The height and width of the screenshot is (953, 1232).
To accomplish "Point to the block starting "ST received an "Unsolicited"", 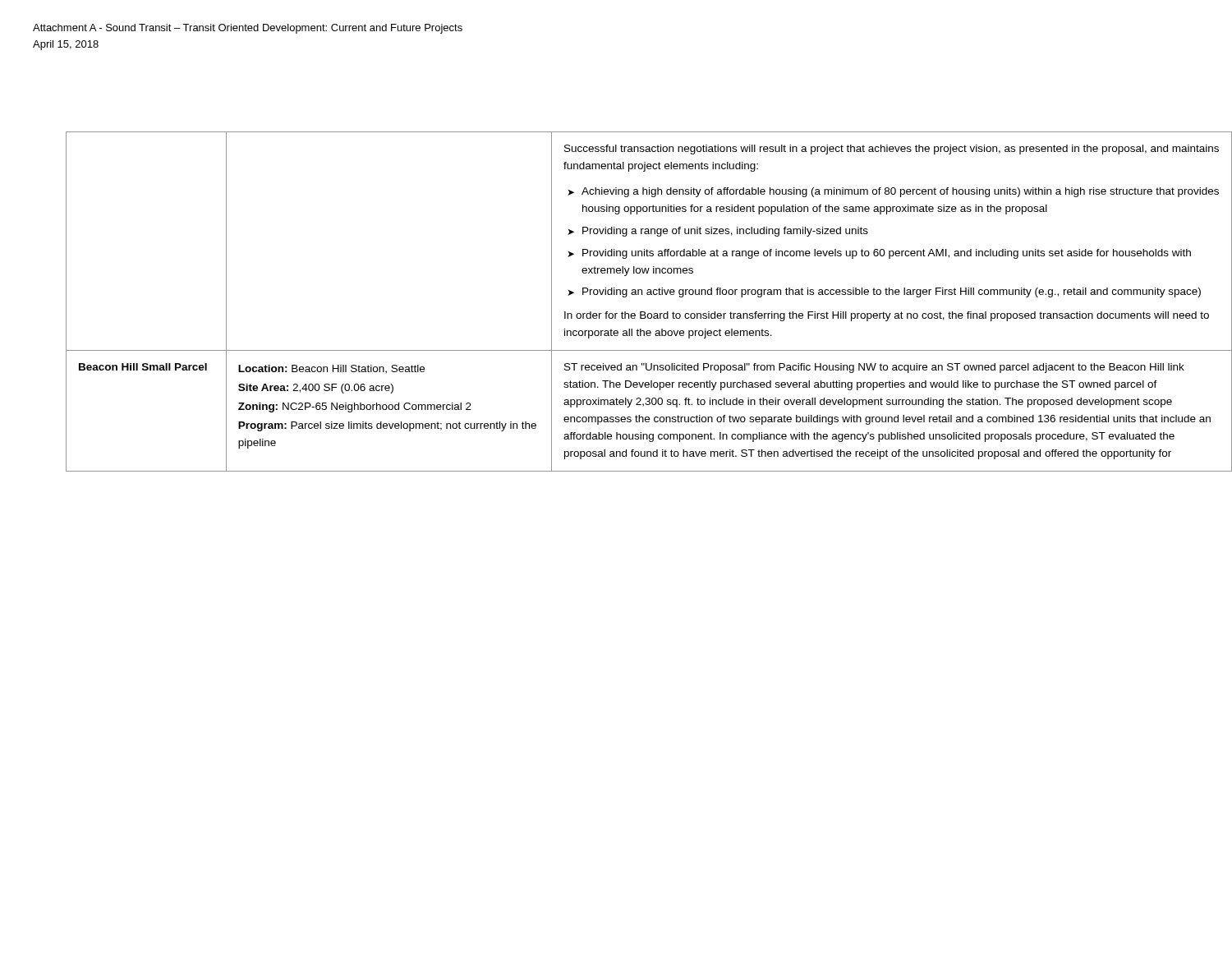I will click(x=887, y=410).
